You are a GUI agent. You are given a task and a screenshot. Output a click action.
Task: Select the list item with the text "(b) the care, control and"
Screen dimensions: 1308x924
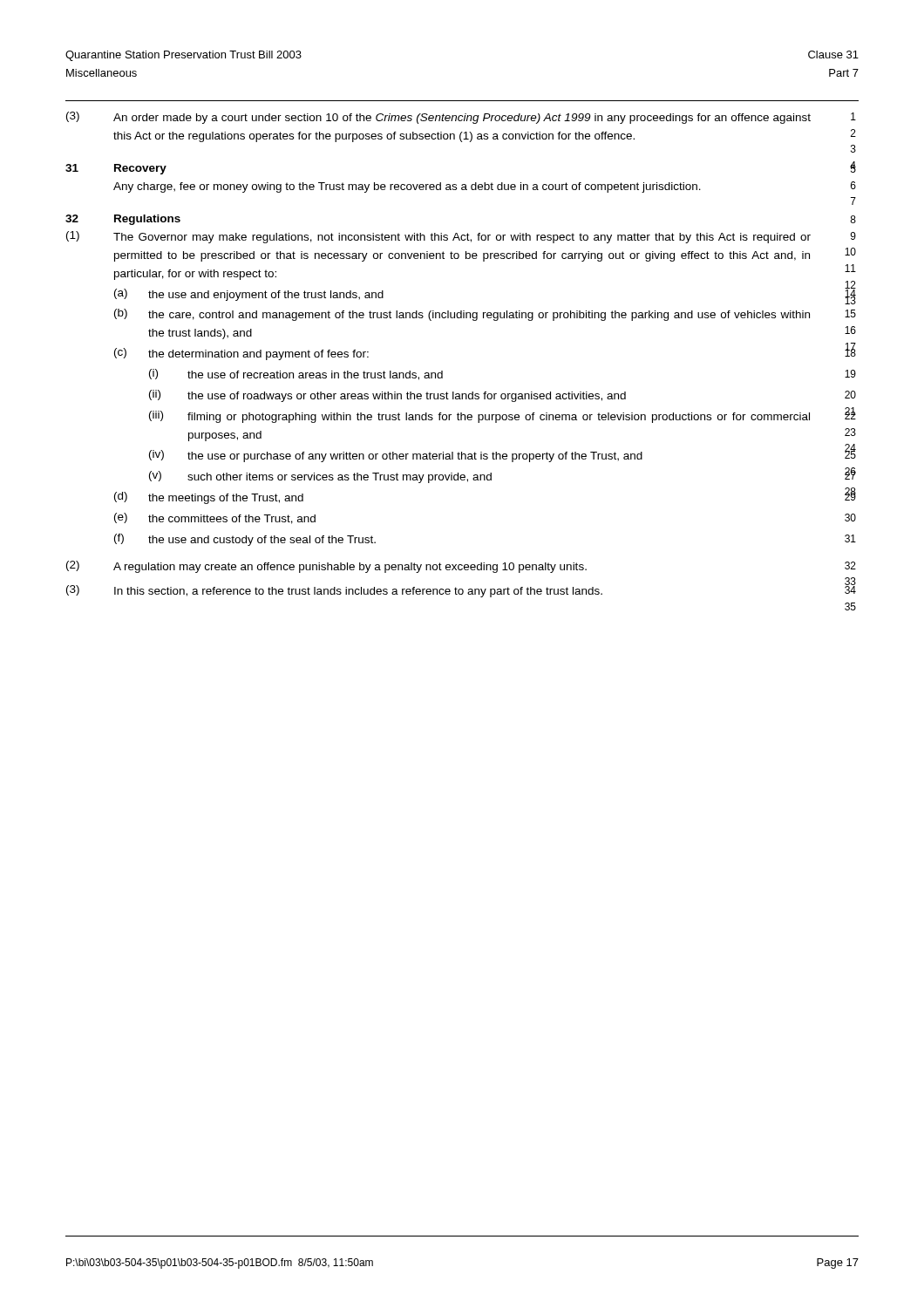[438, 325]
